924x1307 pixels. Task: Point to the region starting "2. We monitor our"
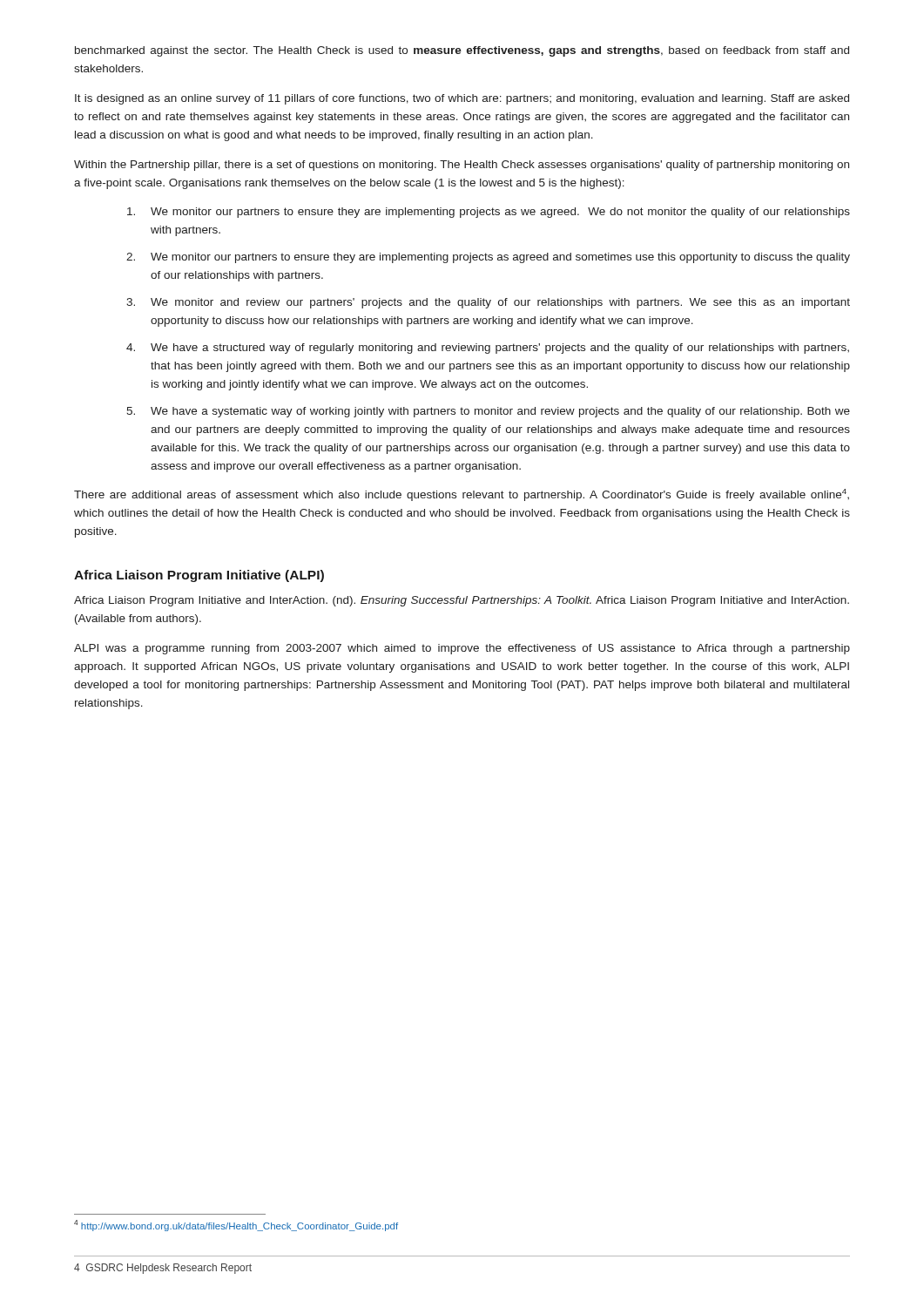488,267
